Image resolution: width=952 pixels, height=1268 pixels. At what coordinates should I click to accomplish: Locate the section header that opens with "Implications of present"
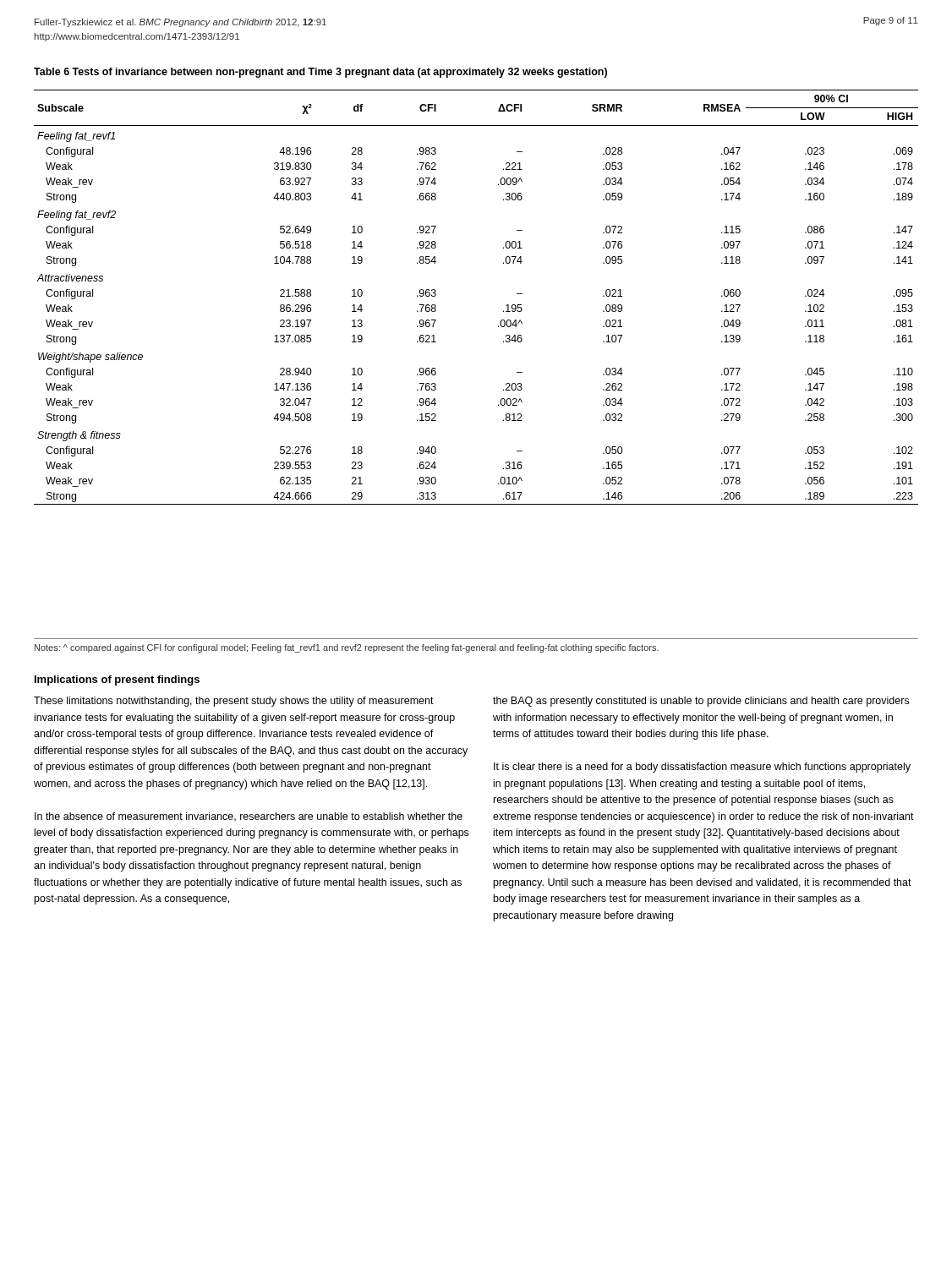117,679
